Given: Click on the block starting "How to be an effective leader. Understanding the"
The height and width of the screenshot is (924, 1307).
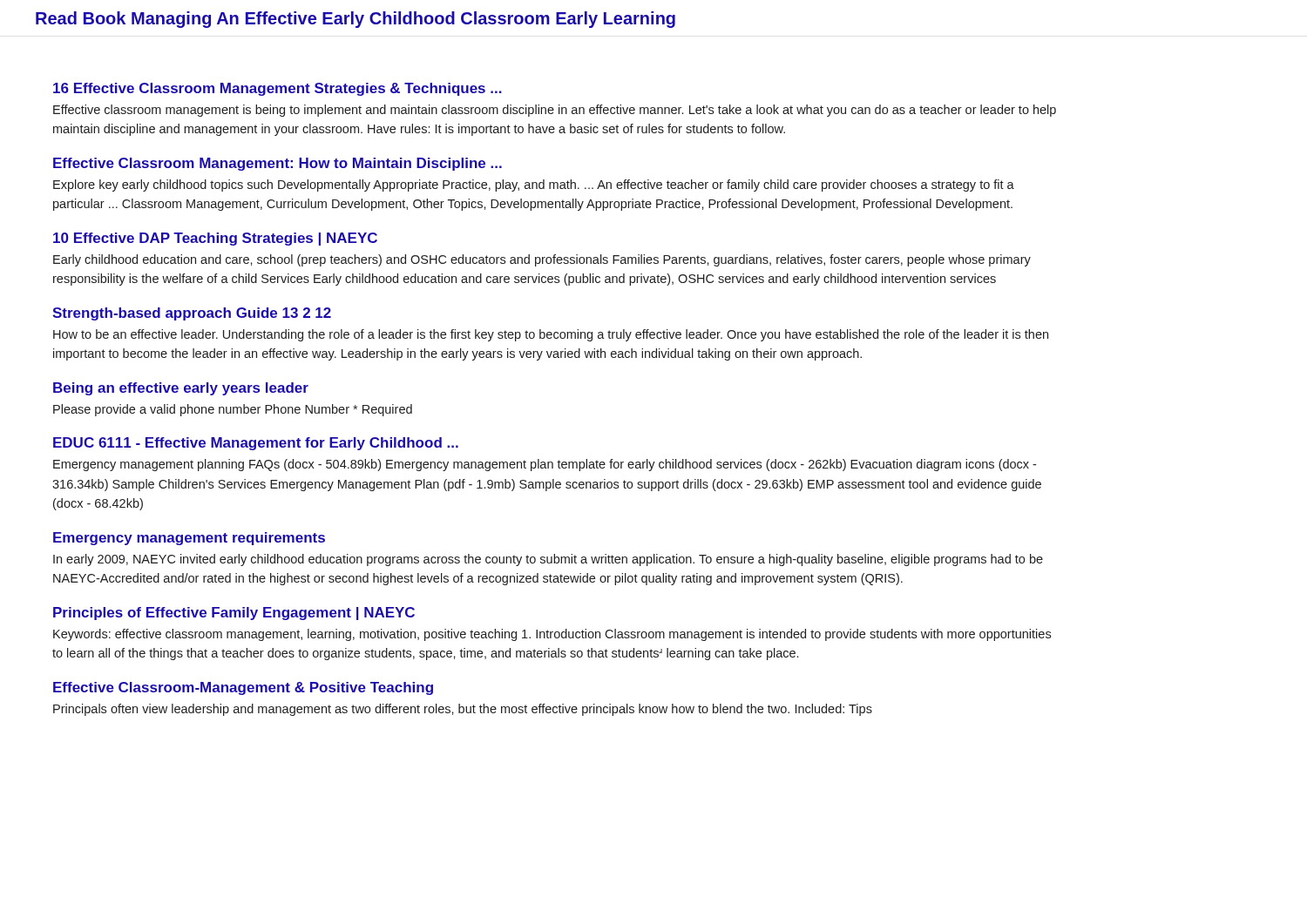Looking at the screenshot, I should coord(551,344).
